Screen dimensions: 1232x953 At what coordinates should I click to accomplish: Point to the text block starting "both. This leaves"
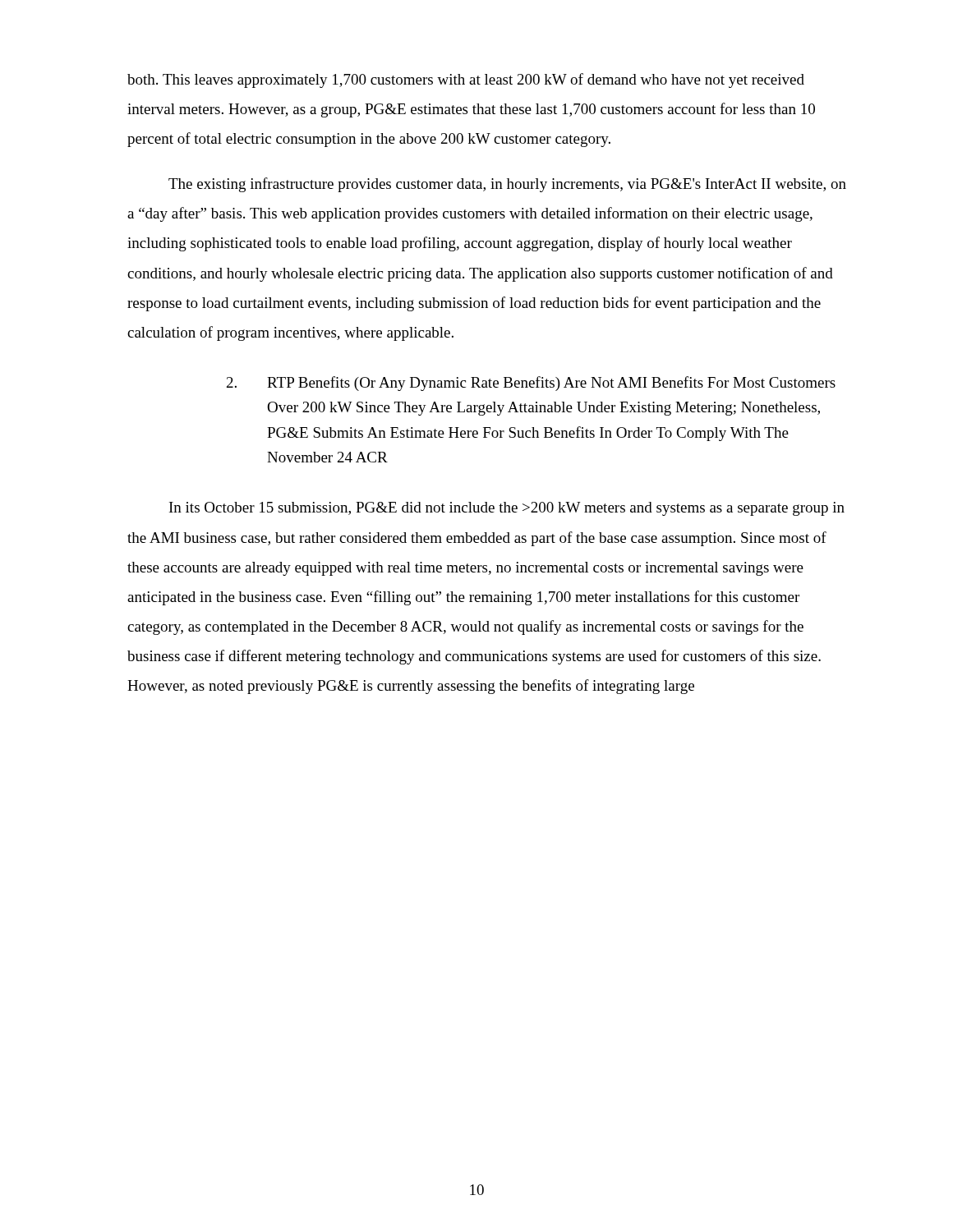tap(487, 109)
